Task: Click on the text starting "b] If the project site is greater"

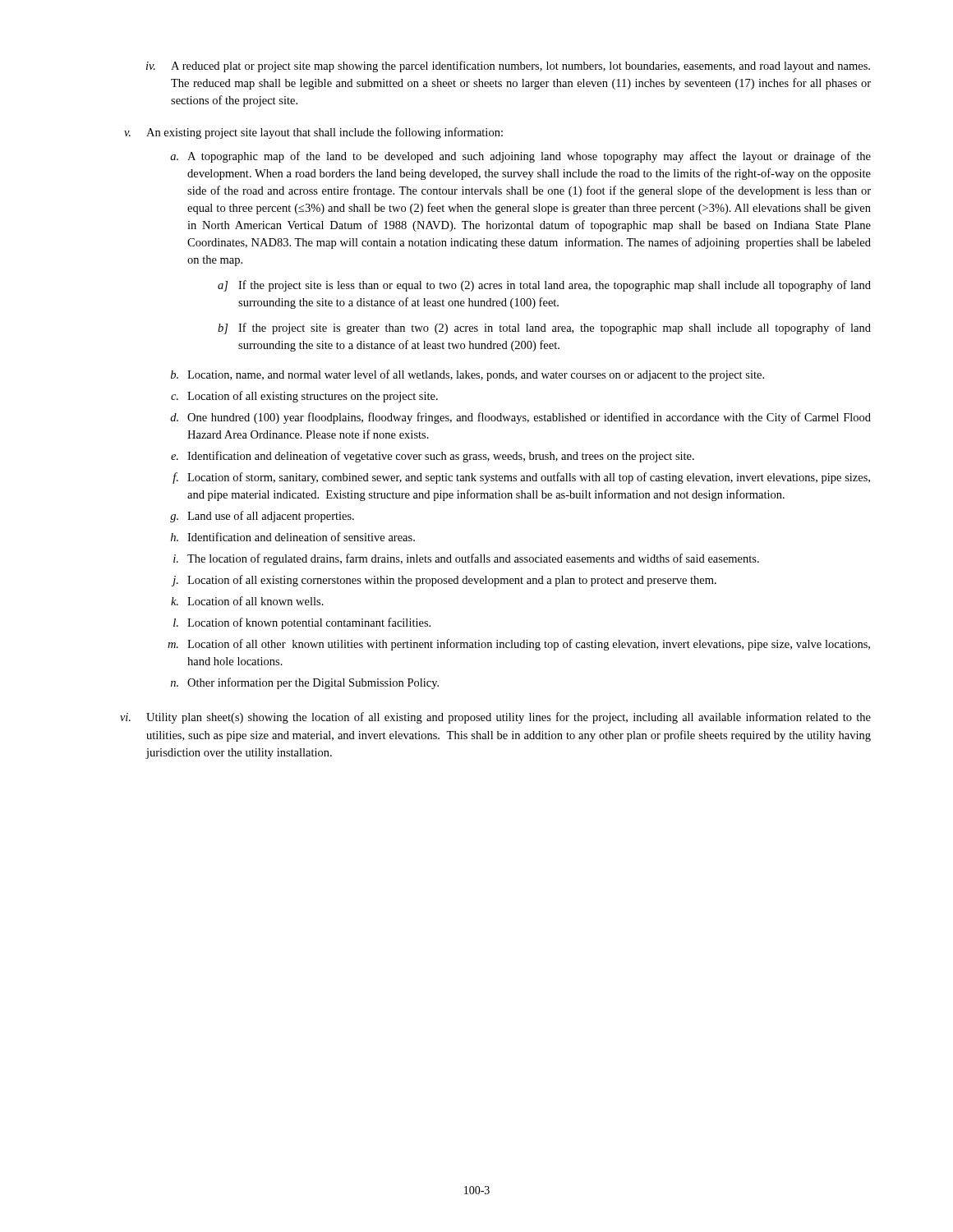Action: click(x=529, y=337)
